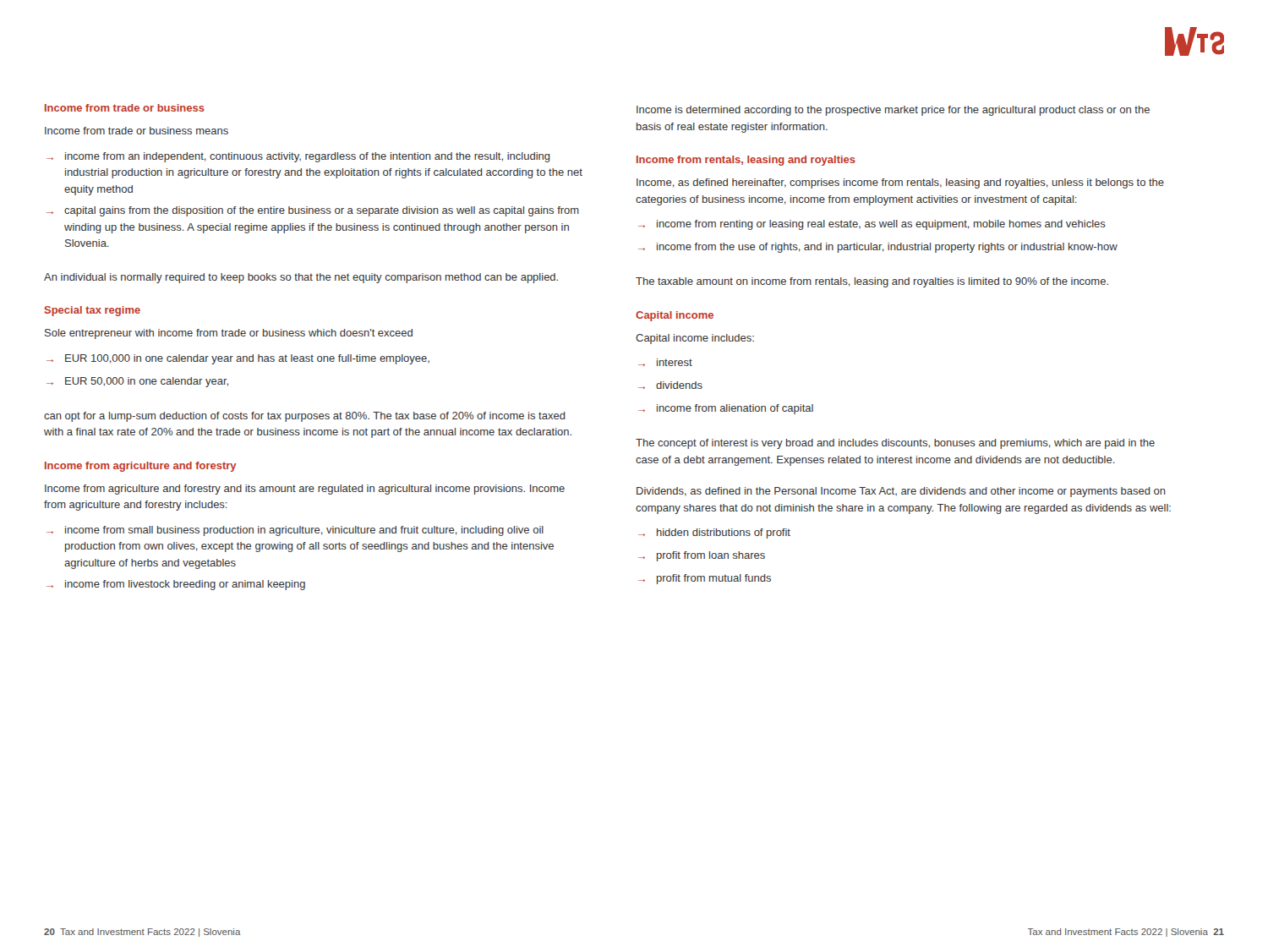Find the passage starting "→ capital gains from the disposition"
The width and height of the screenshot is (1268, 952).
coord(314,227)
